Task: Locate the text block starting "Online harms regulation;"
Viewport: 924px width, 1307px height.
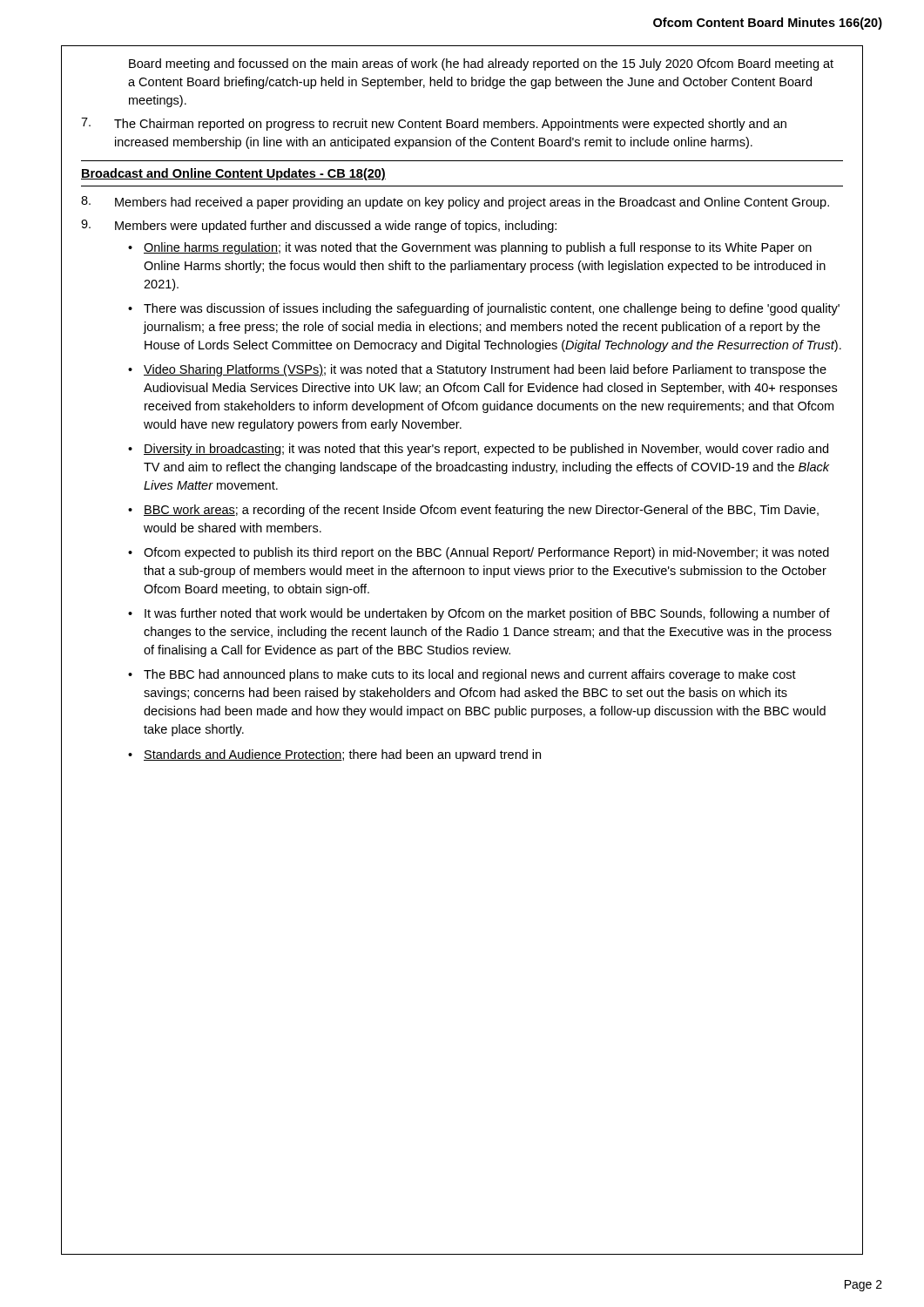Action: click(x=485, y=266)
